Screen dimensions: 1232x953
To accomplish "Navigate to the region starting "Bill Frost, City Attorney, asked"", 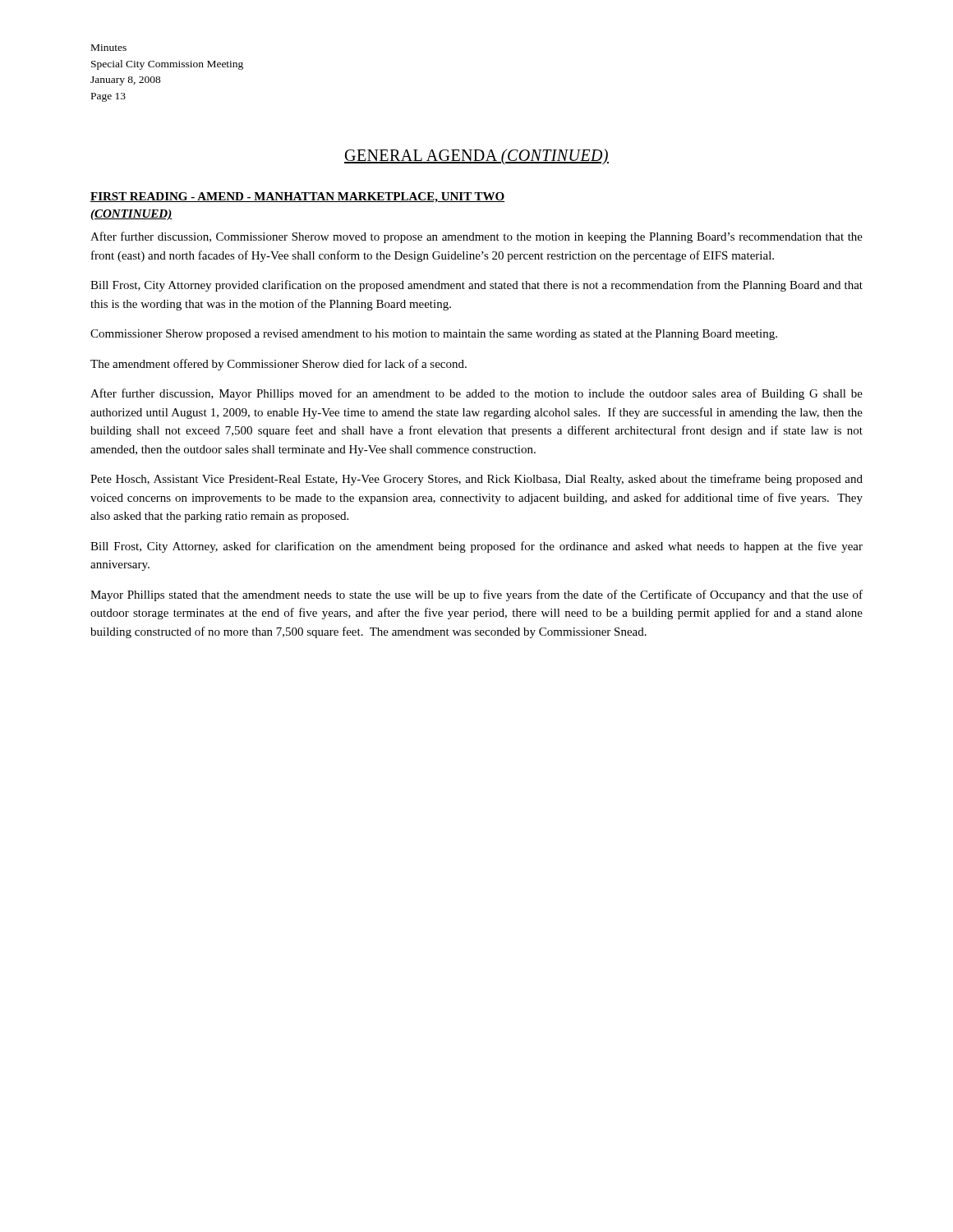I will [476, 555].
